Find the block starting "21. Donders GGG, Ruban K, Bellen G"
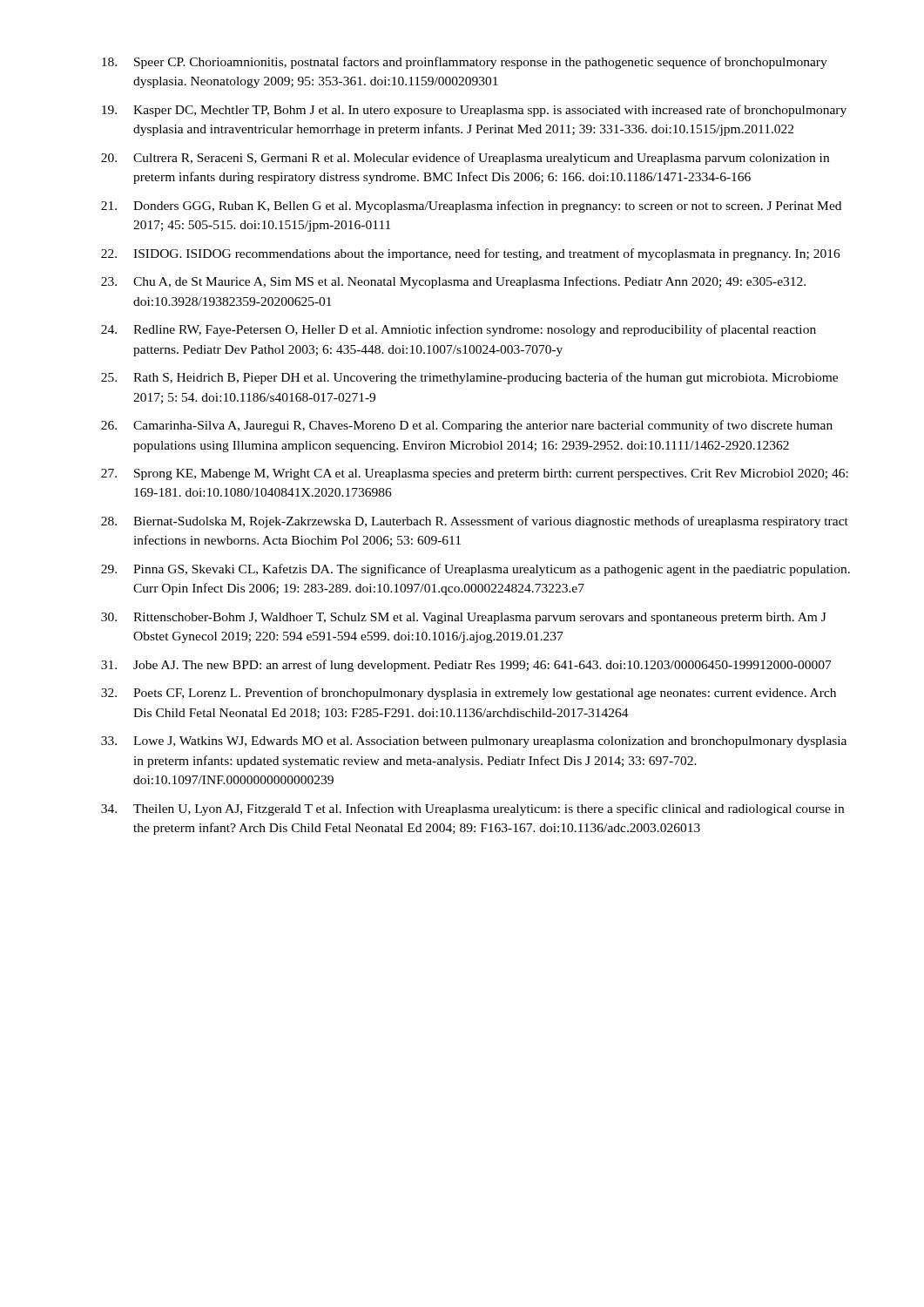Image resolution: width=924 pixels, height=1307 pixels. coord(462,215)
